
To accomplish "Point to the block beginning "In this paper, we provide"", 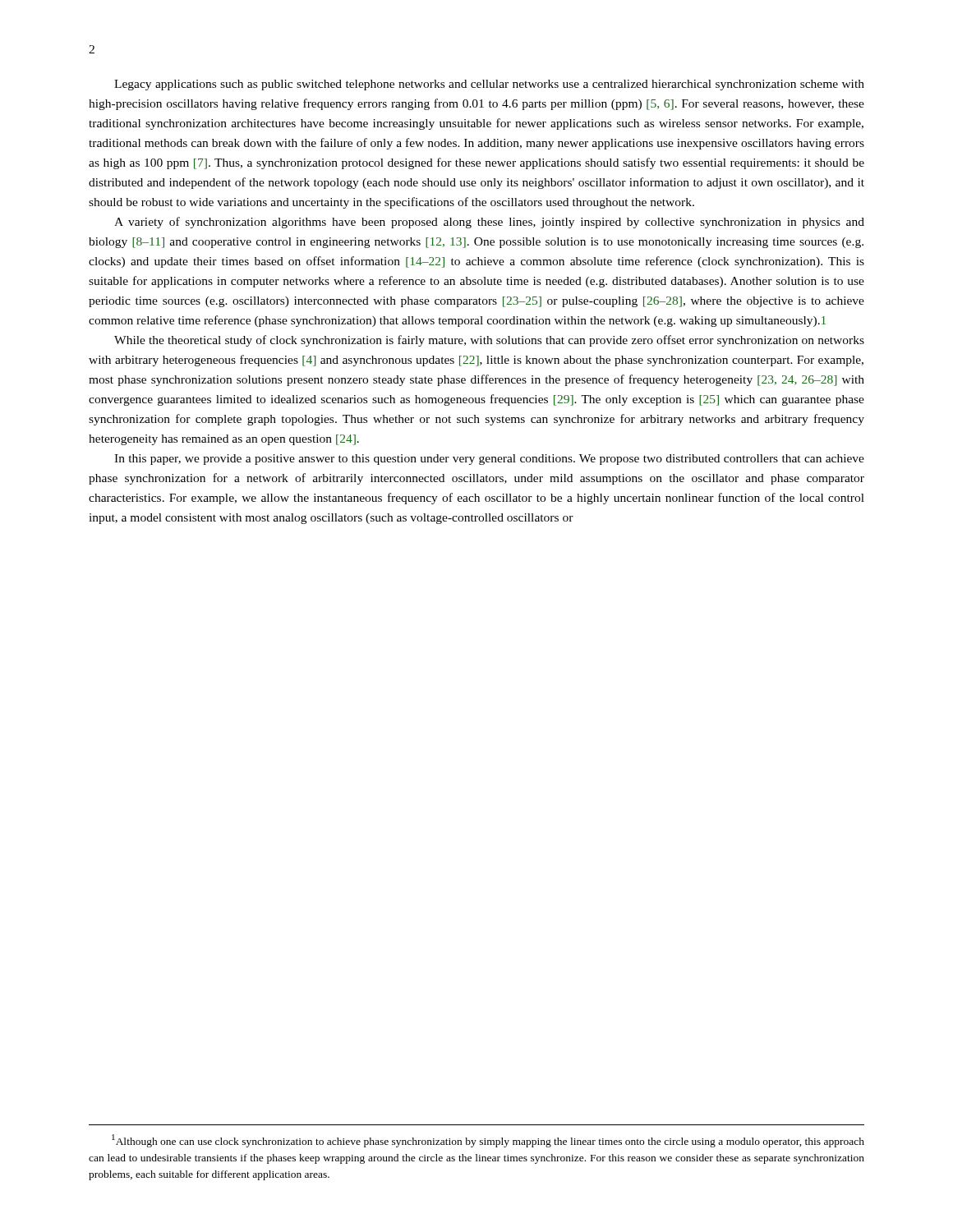I will 476,488.
